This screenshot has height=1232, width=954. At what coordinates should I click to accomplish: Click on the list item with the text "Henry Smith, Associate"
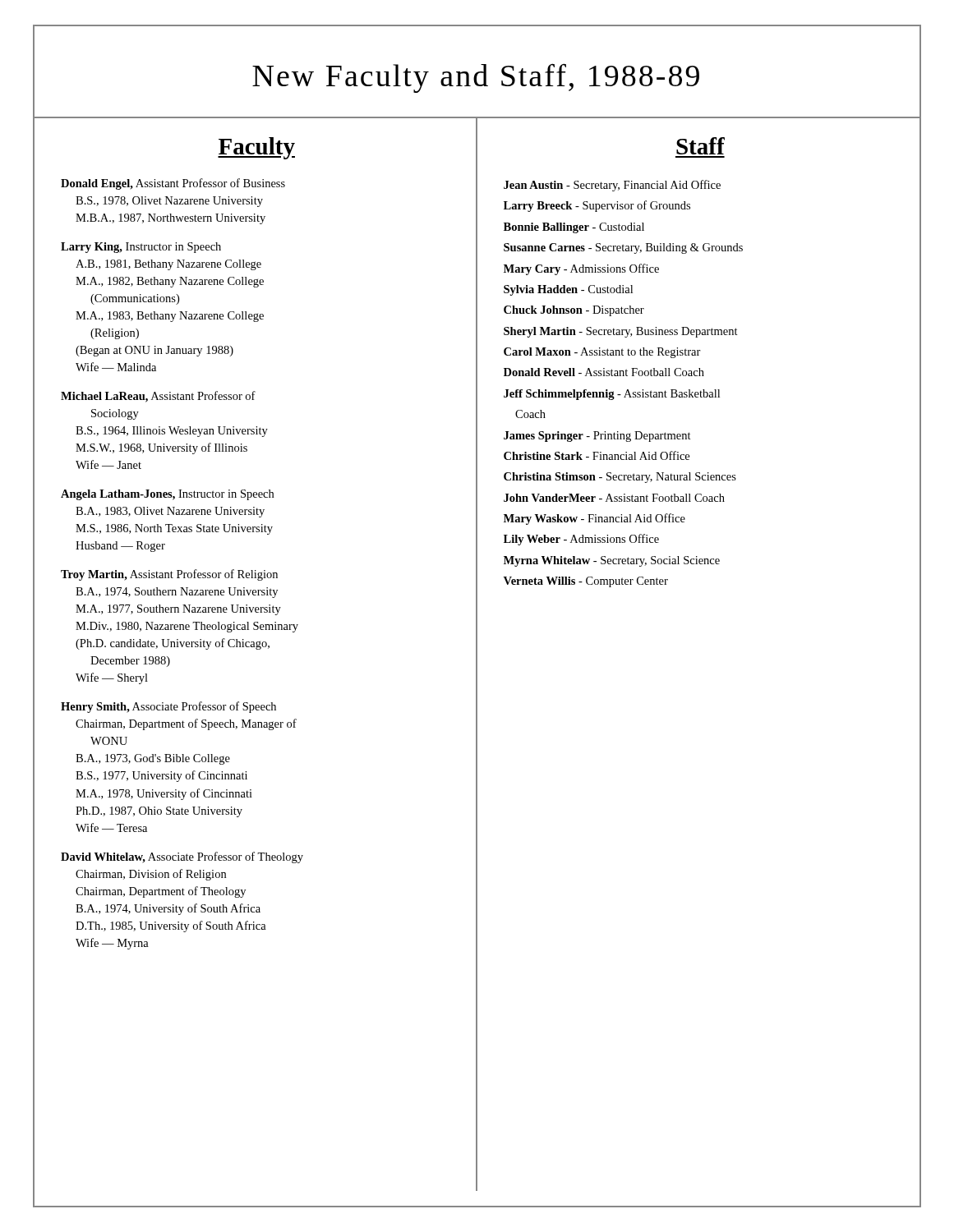pyautogui.click(x=257, y=768)
